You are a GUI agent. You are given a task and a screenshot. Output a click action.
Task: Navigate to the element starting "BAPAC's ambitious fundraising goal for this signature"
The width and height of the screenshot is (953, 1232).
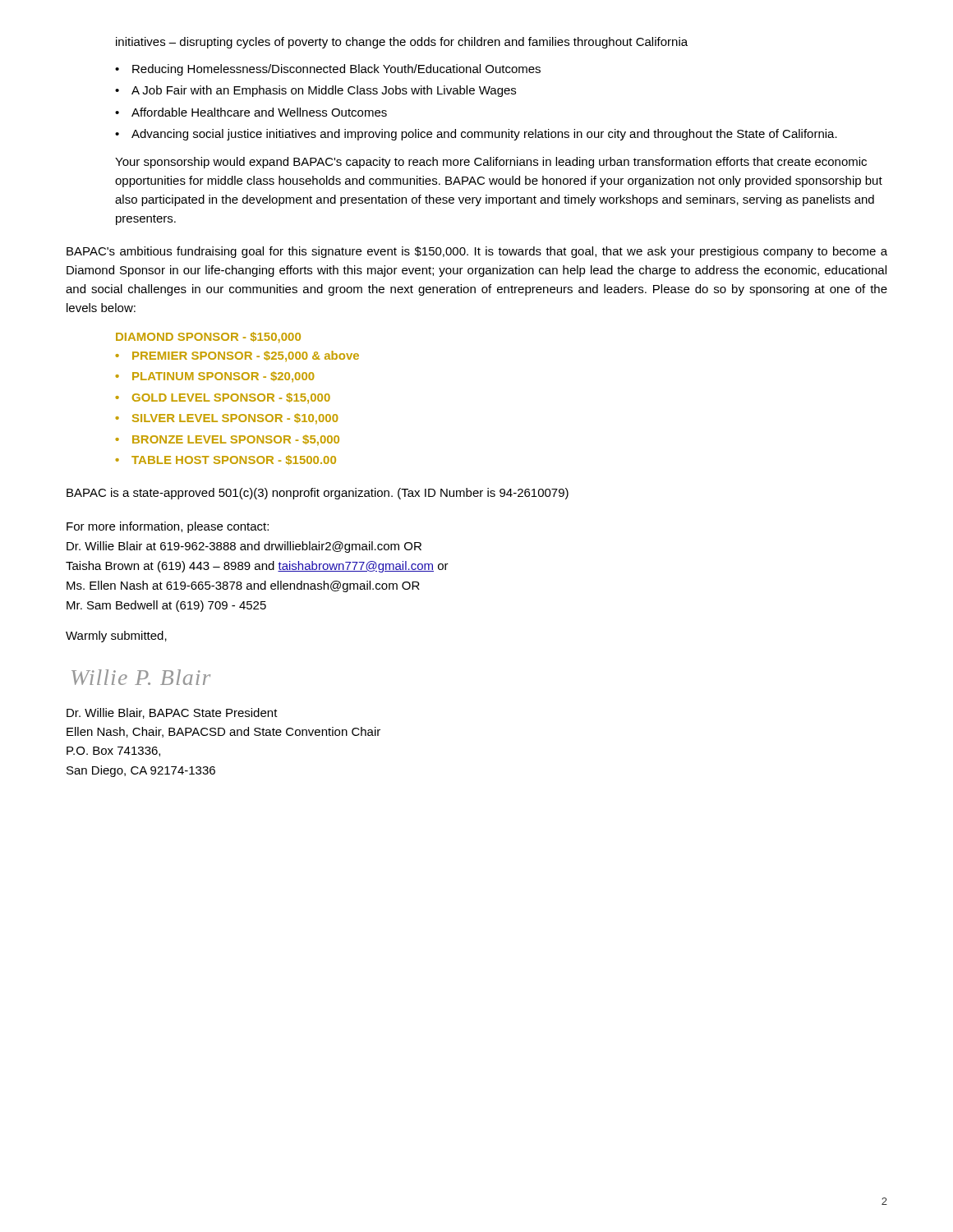point(476,279)
